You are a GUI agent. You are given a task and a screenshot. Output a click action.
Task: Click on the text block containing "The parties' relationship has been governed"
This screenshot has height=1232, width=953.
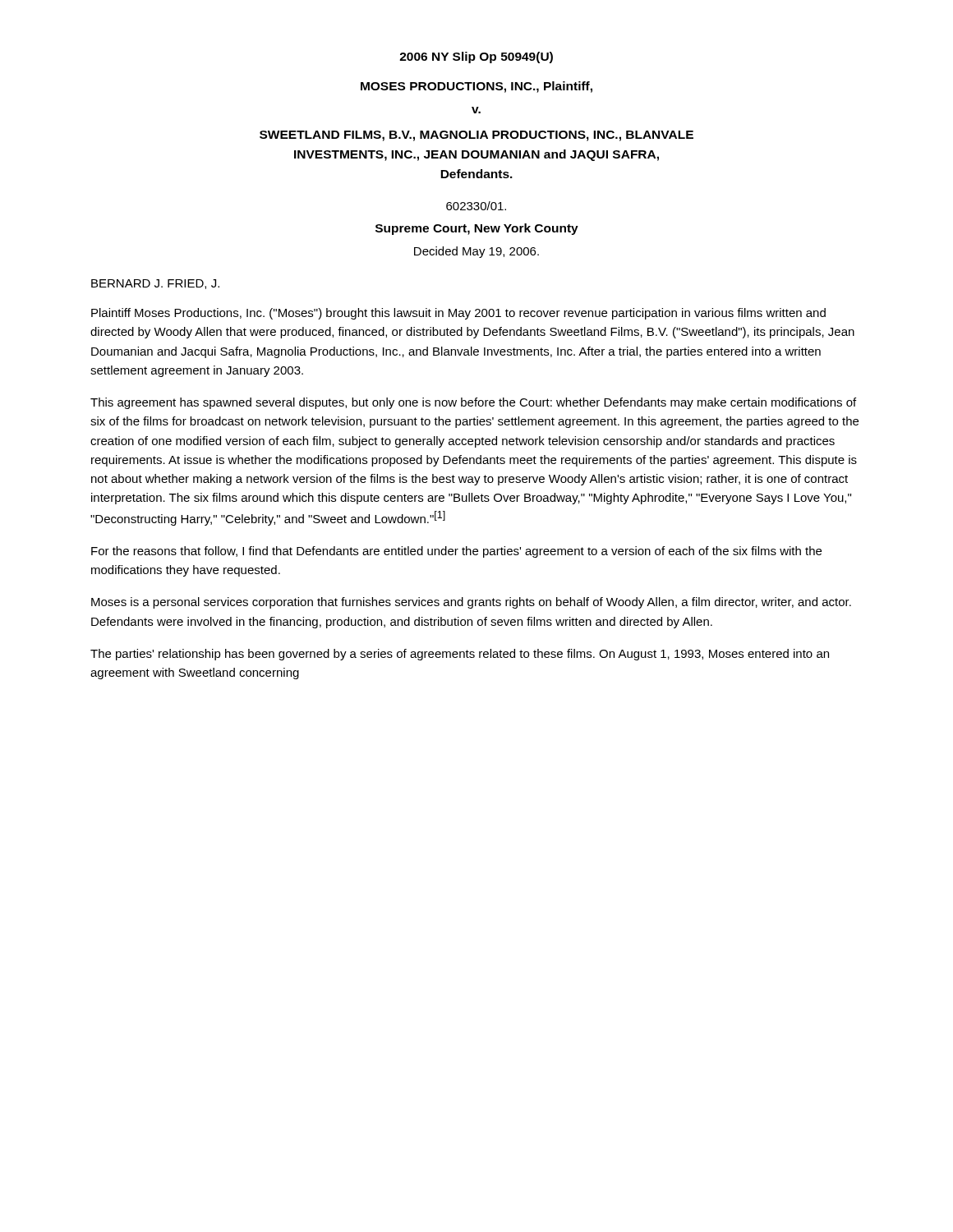point(460,663)
